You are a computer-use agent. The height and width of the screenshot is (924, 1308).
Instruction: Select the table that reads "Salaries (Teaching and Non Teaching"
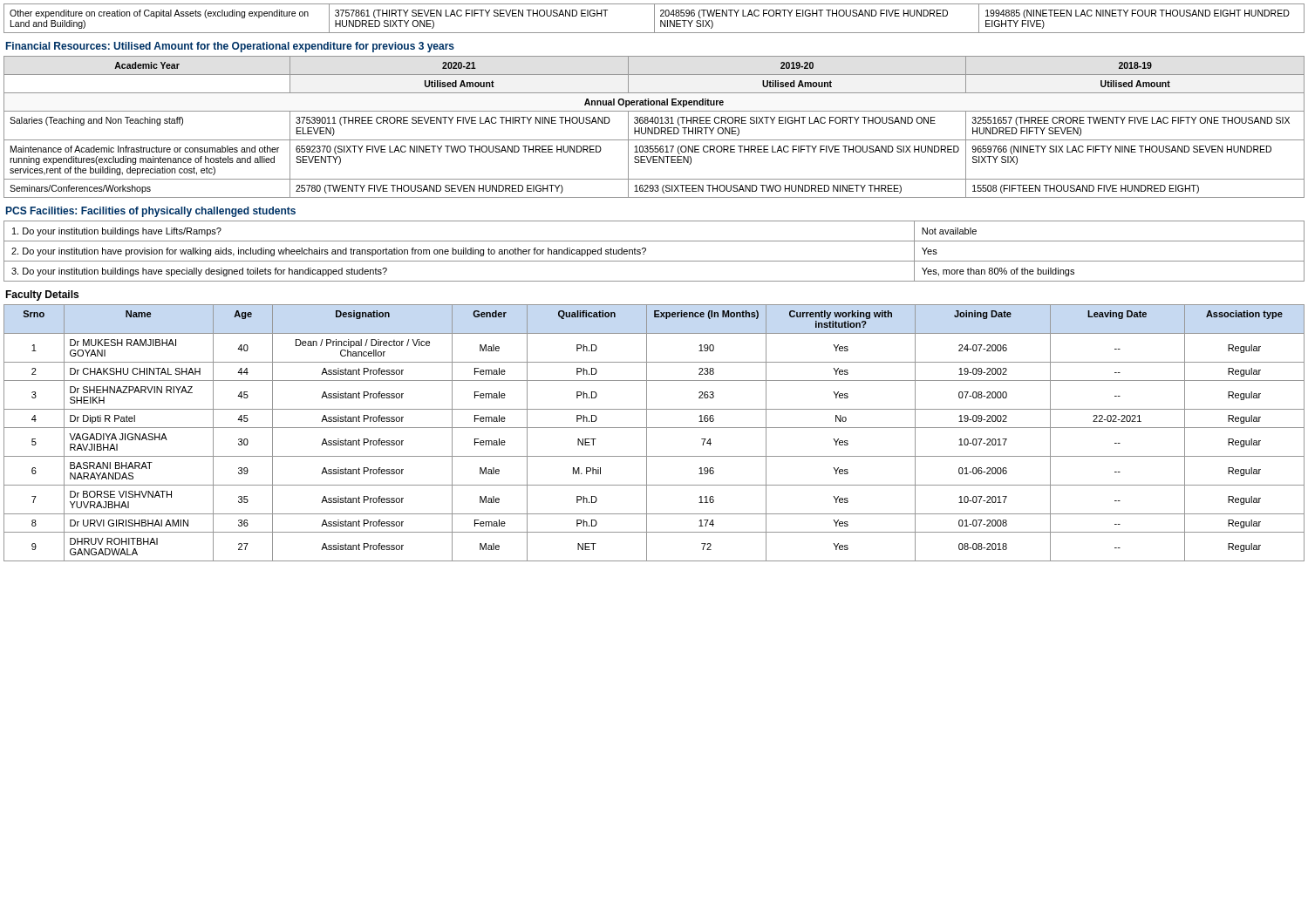tap(654, 127)
